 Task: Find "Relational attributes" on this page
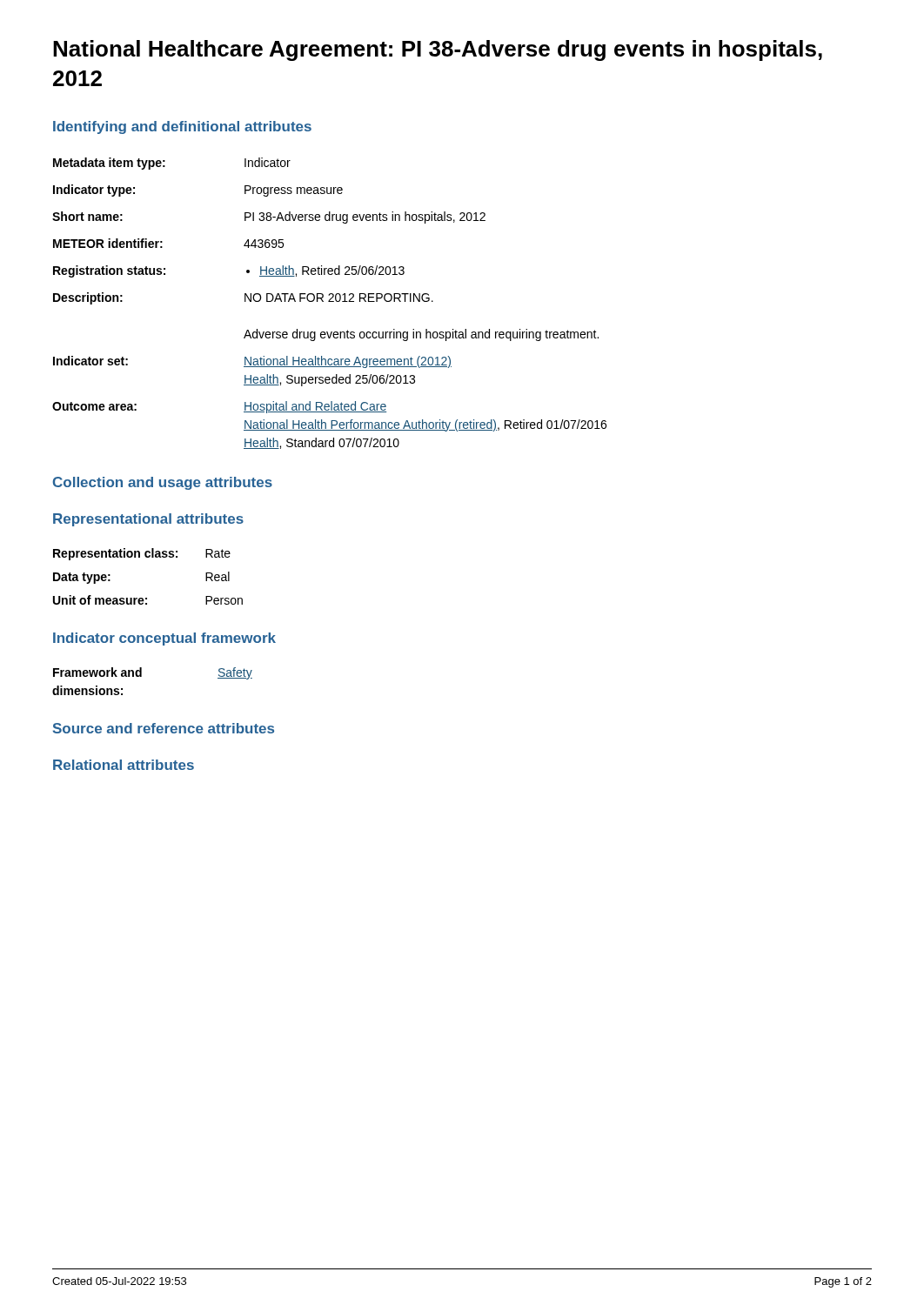click(x=124, y=765)
